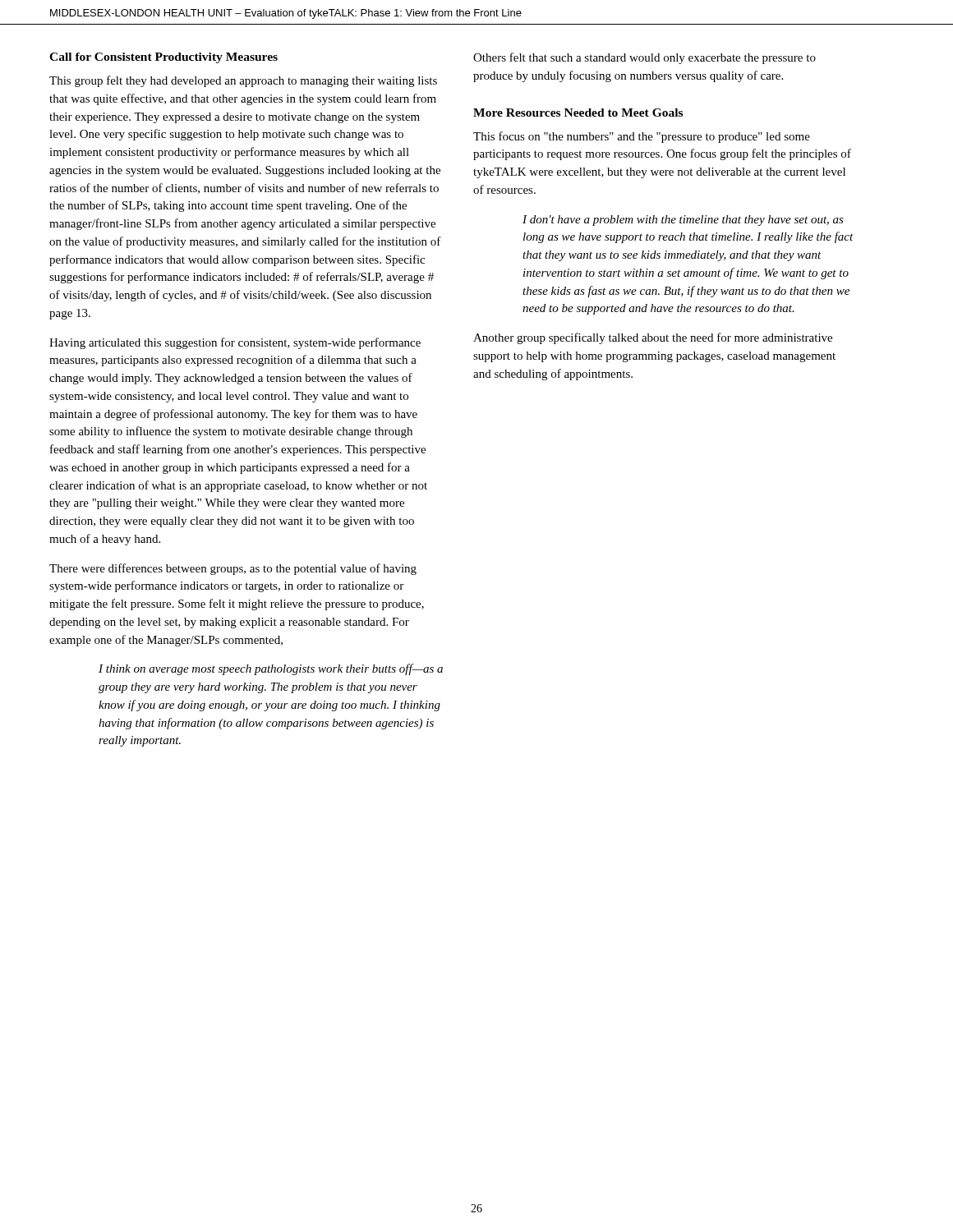Find the block starting "This focus on"
953x1232 pixels.
[662, 163]
